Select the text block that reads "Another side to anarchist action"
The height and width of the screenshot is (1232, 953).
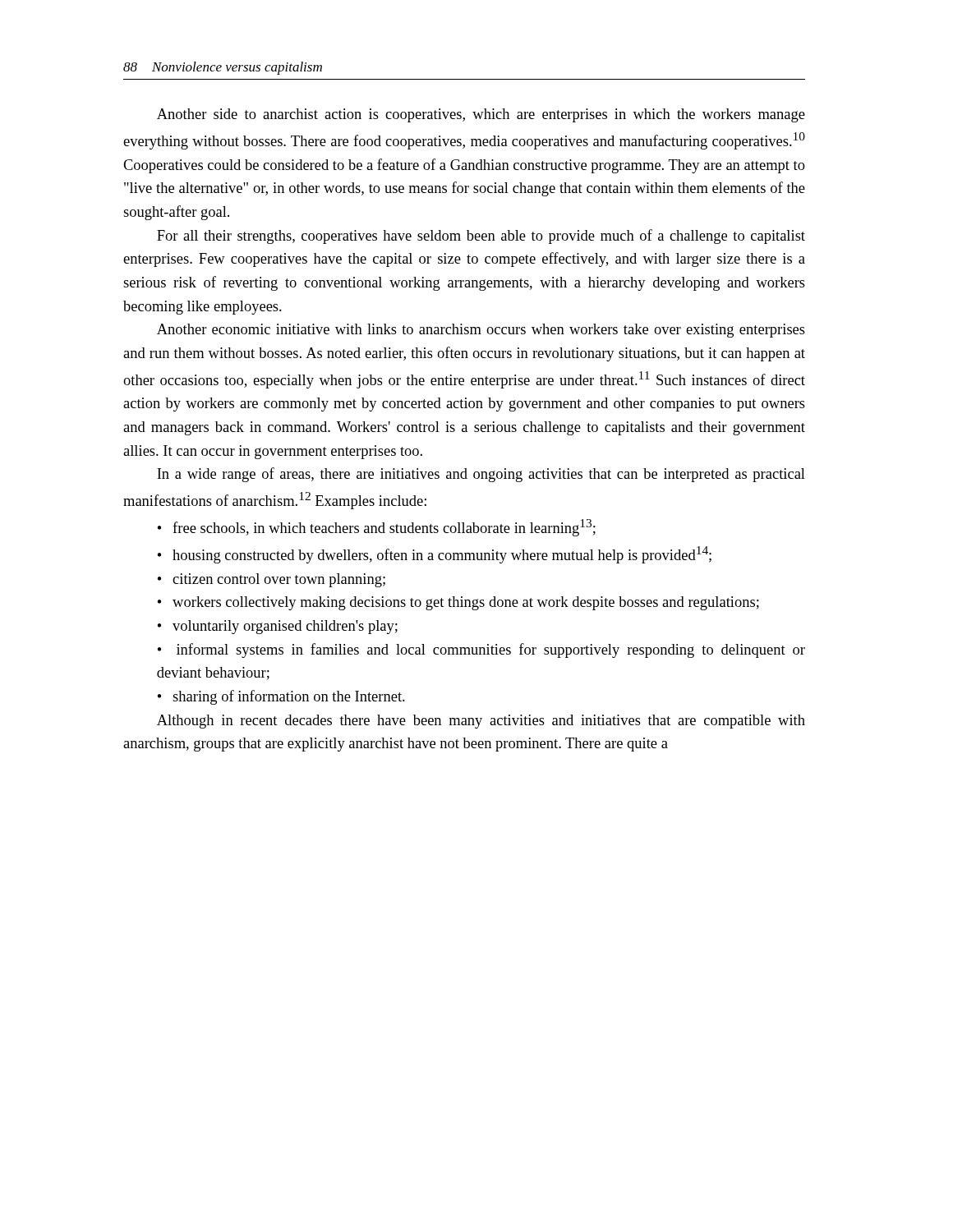click(x=464, y=163)
